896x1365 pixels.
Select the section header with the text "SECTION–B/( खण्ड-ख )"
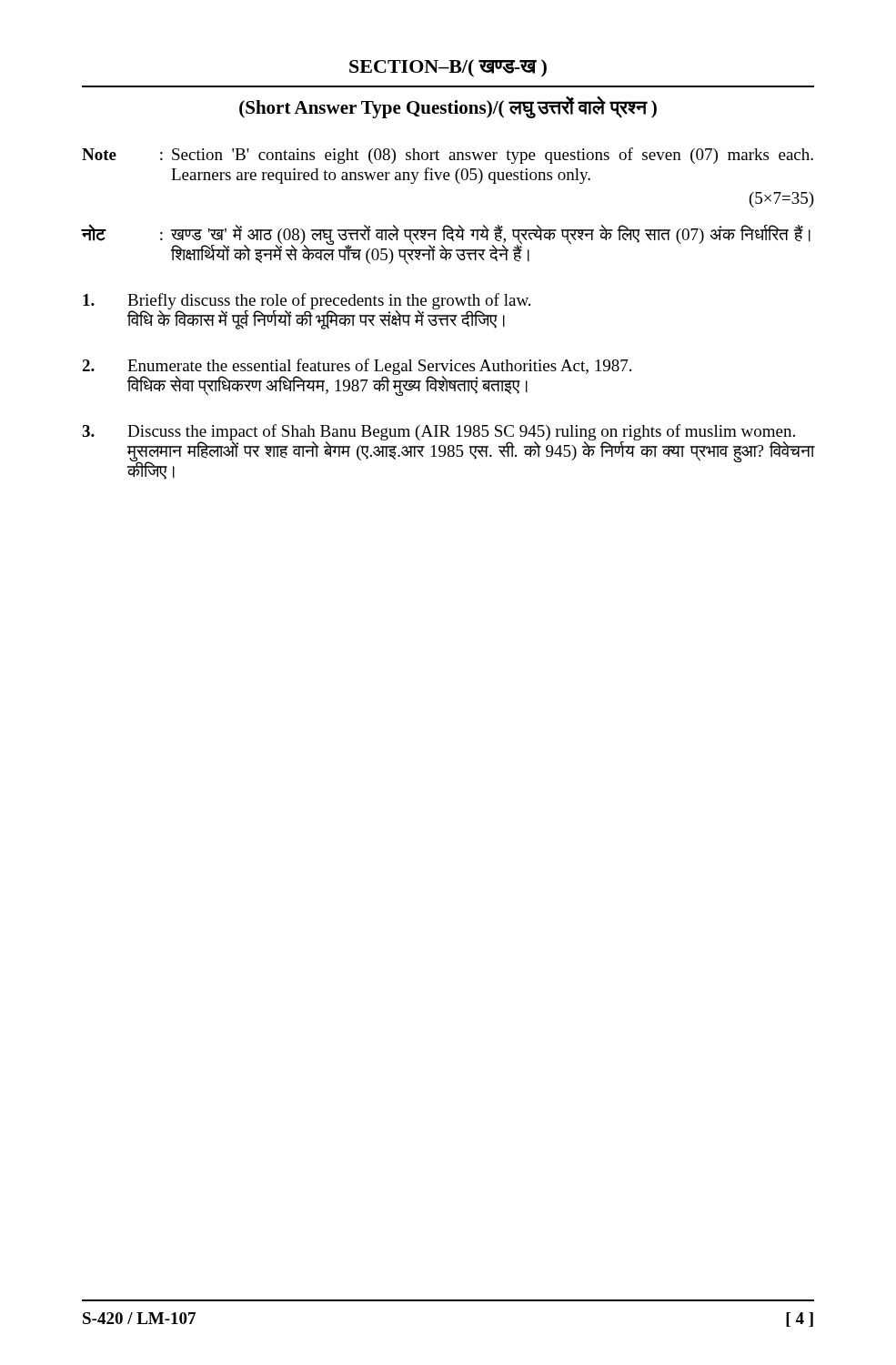[448, 66]
